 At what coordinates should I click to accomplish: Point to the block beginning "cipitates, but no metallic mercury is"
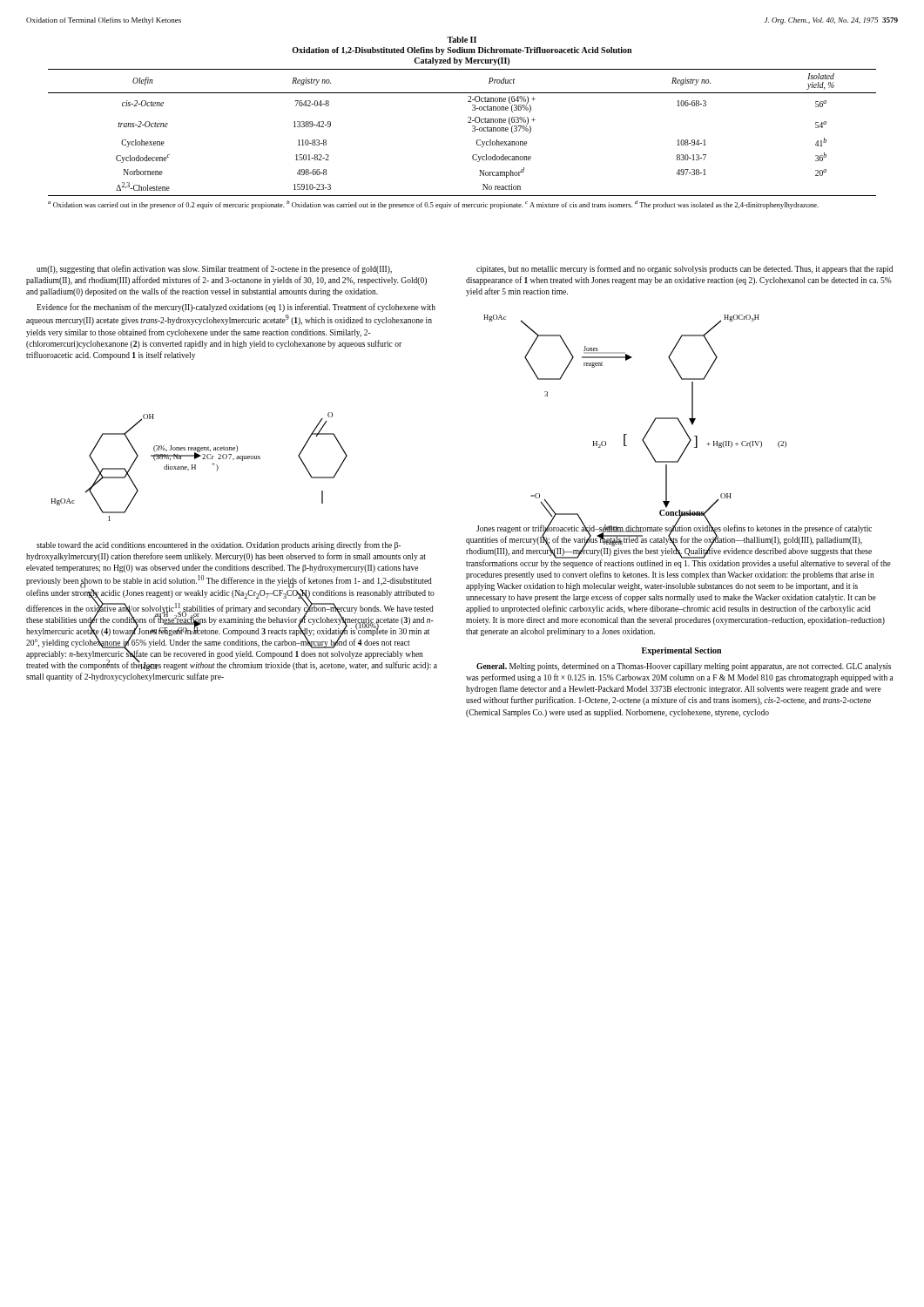coord(679,281)
